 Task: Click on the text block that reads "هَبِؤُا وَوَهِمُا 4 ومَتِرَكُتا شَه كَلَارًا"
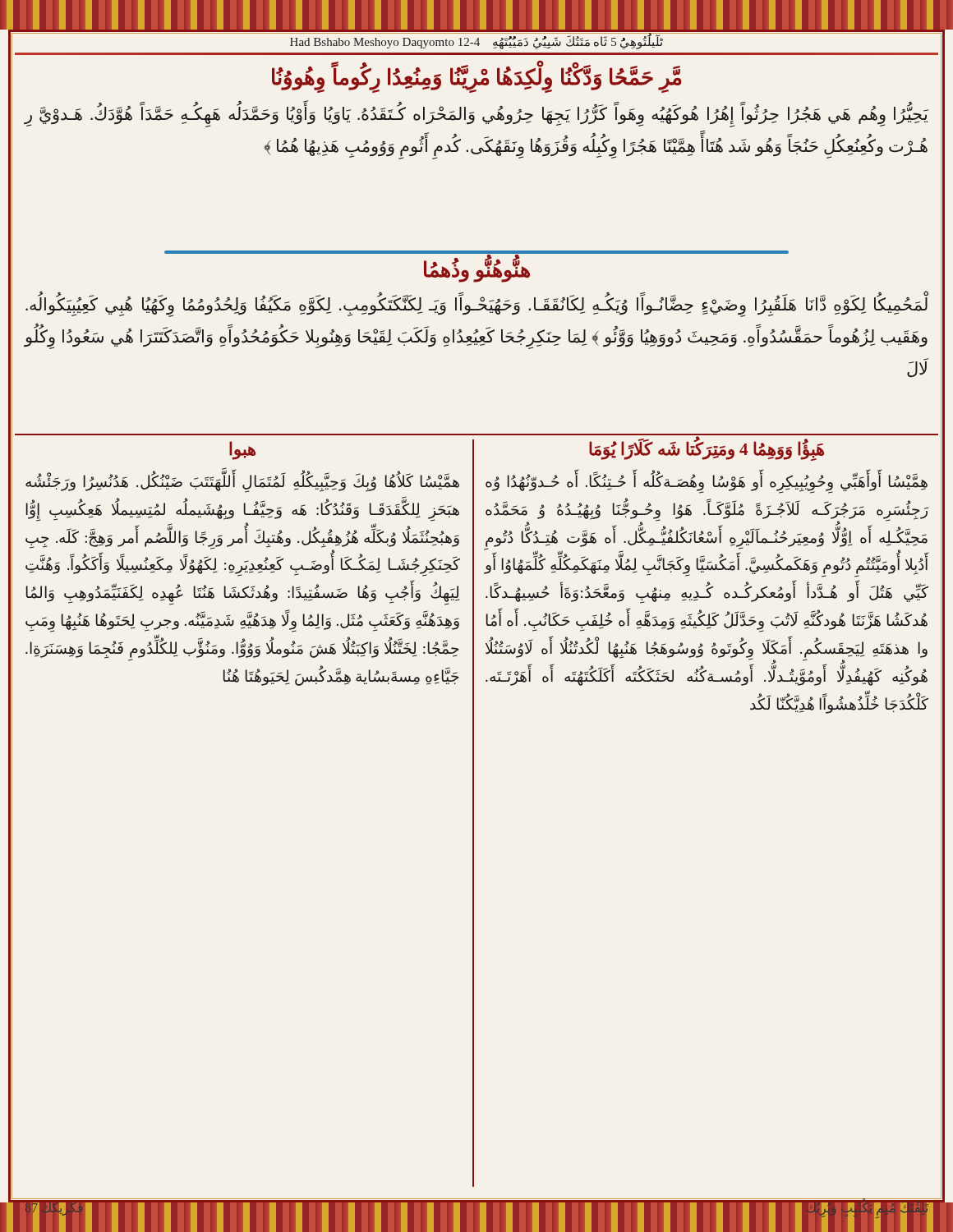point(707,579)
